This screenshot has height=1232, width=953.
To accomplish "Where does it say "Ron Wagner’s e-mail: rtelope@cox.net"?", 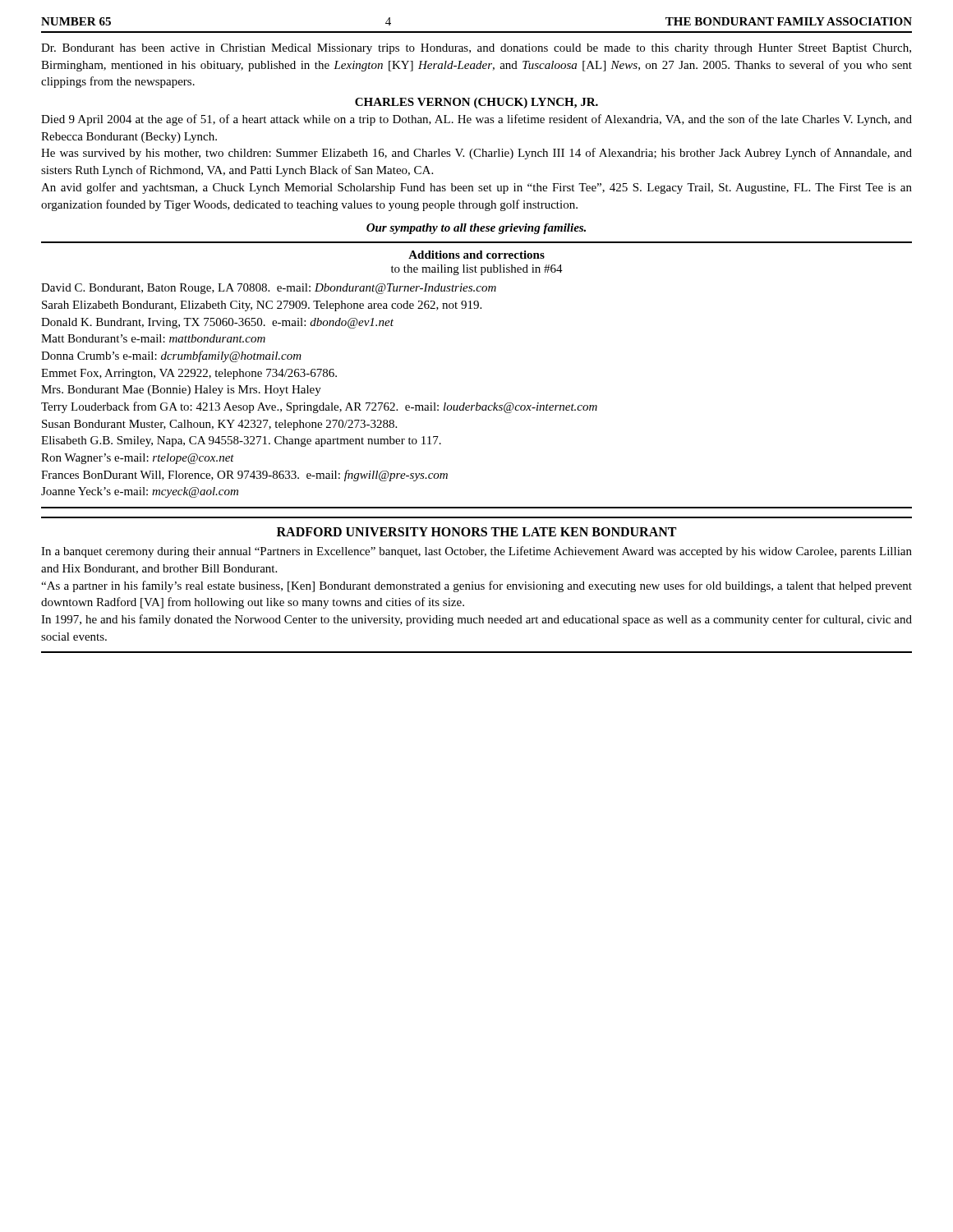I will [137, 458].
